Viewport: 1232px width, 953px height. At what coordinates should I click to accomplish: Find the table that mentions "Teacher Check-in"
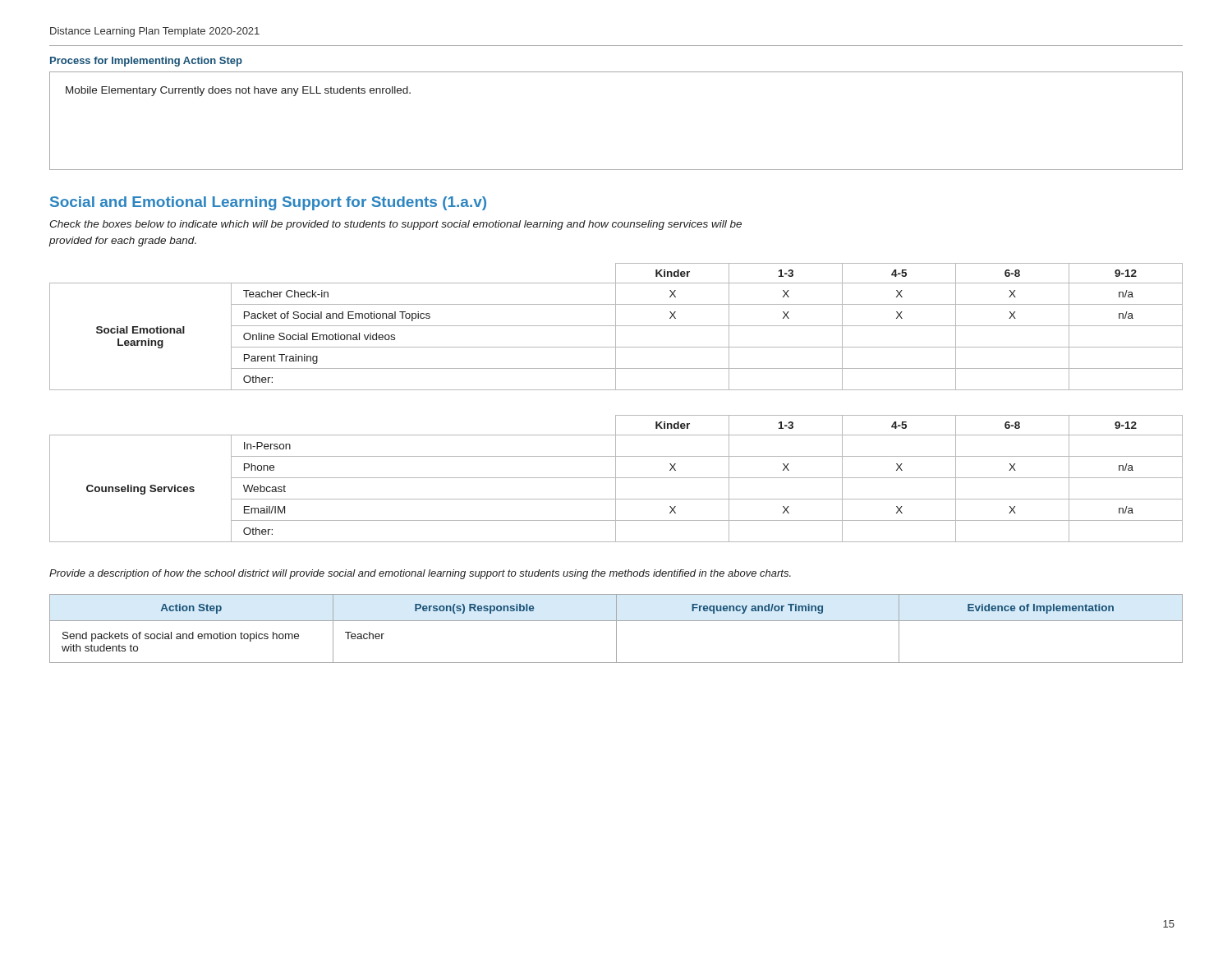[616, 326]
